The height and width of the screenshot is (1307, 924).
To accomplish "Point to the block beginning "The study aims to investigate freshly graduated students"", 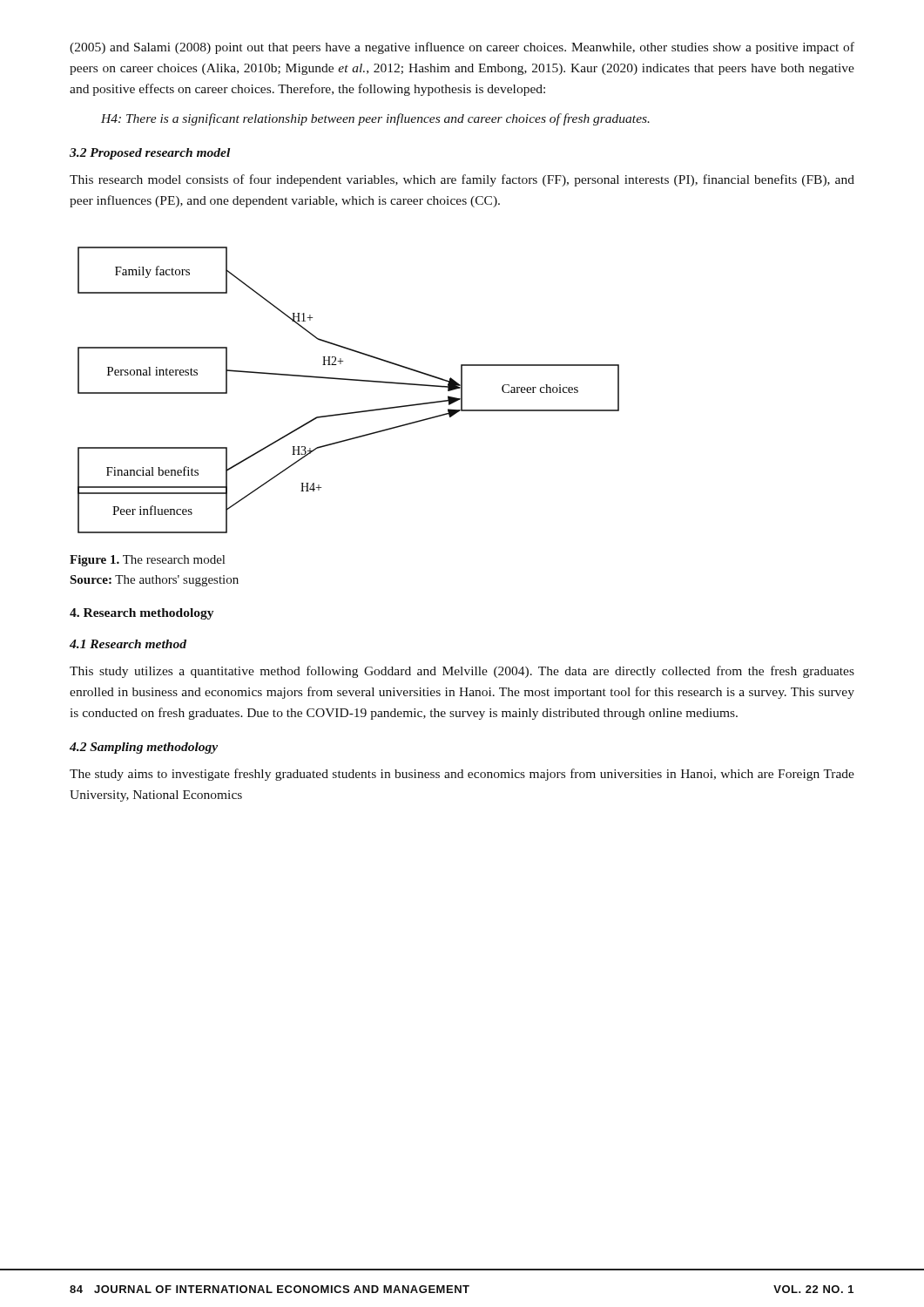I will pyautogui.click(x=462, y=784).
